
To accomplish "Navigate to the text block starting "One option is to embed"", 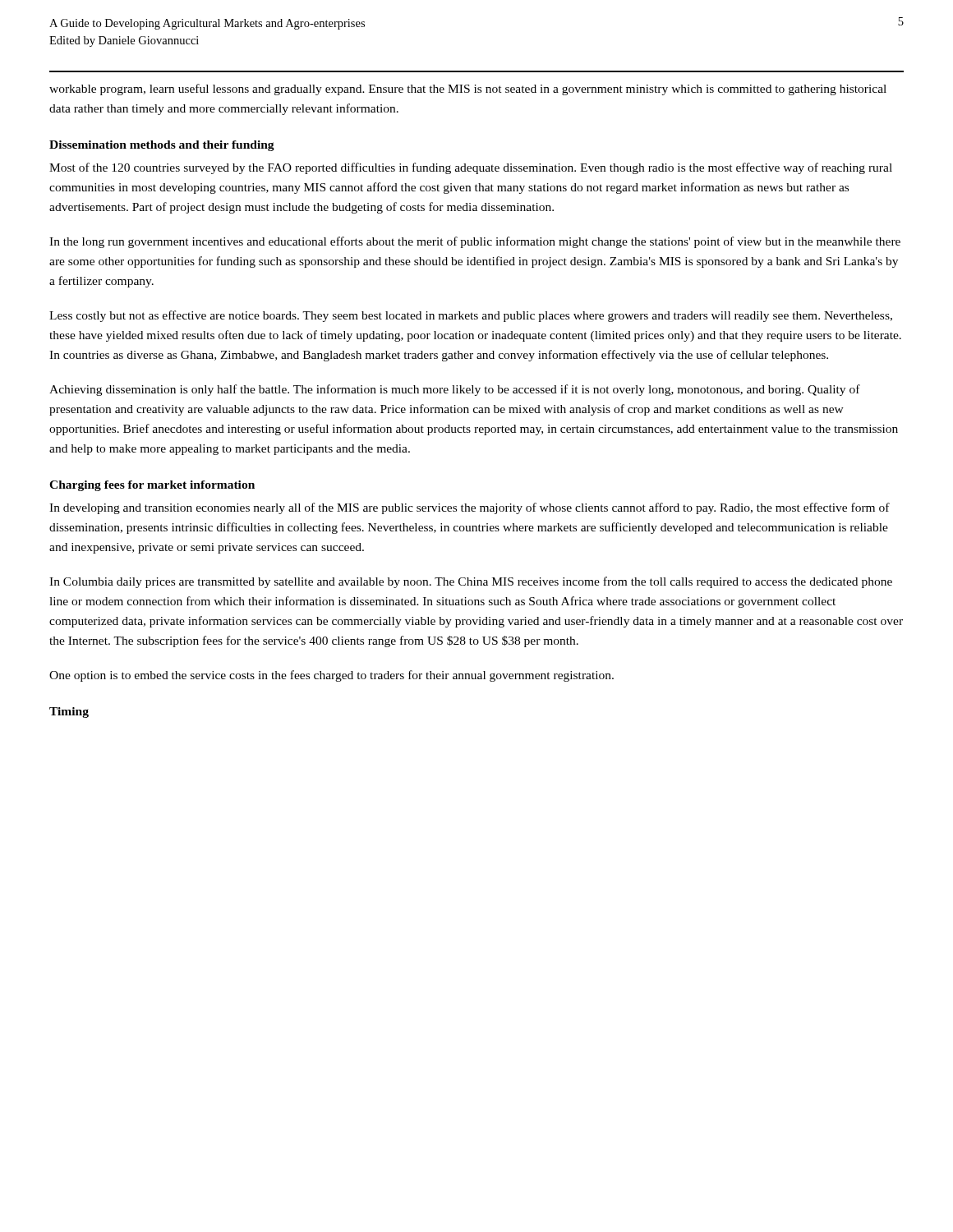I will click(332, 675).
